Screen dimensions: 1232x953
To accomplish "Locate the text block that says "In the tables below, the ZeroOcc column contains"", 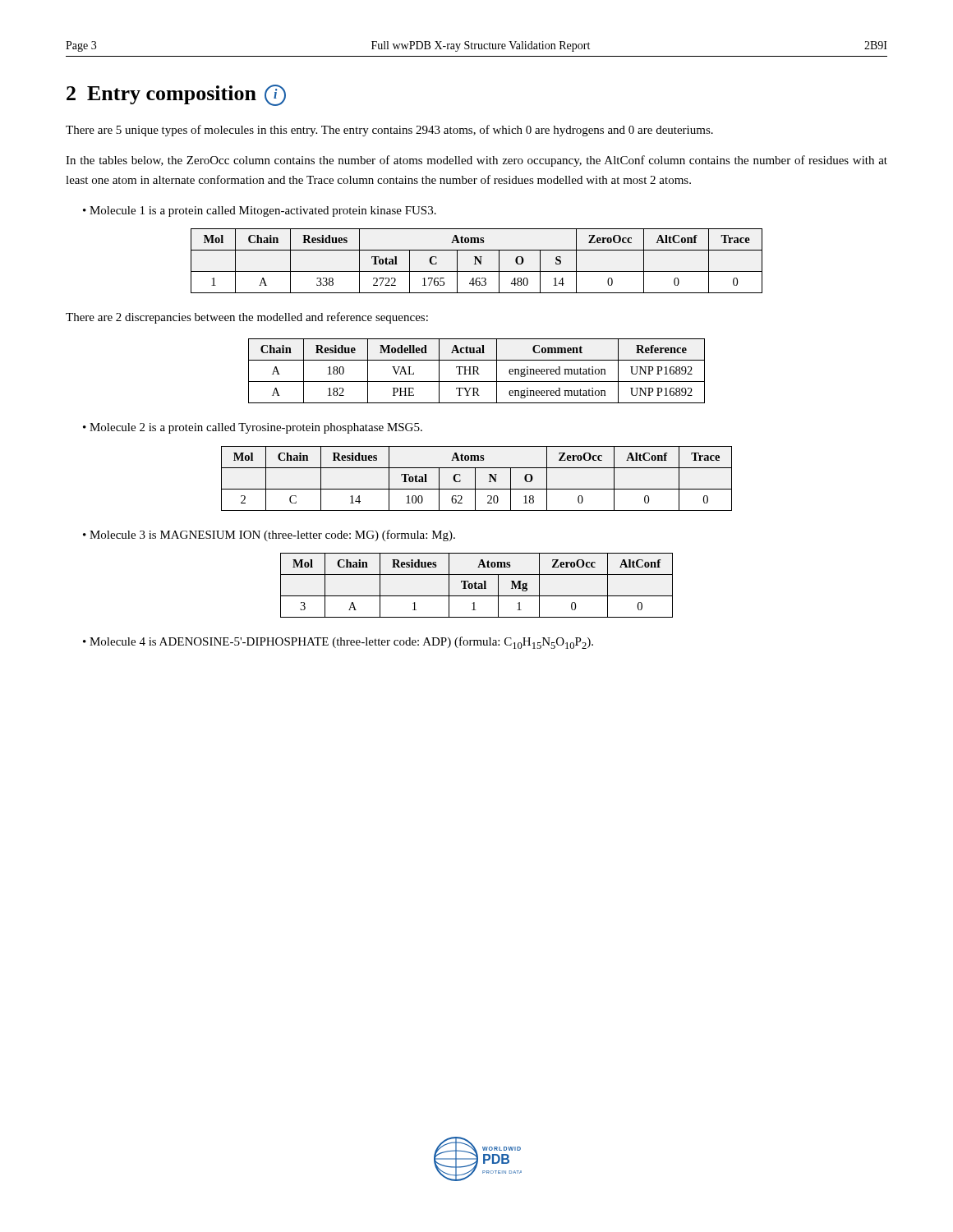I will 476,170.
